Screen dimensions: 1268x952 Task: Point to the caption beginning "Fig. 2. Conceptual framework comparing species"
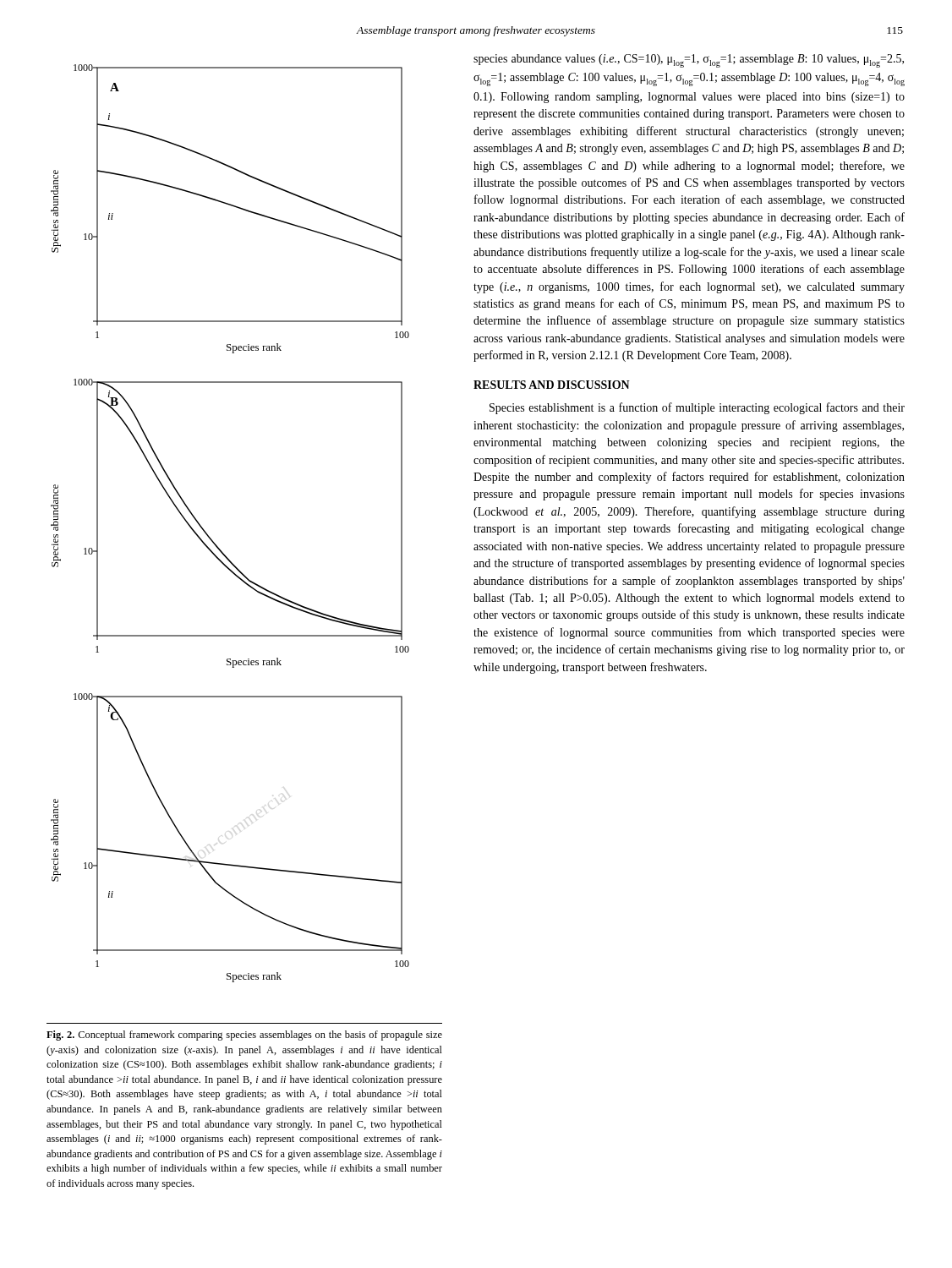pos(244,1109)
